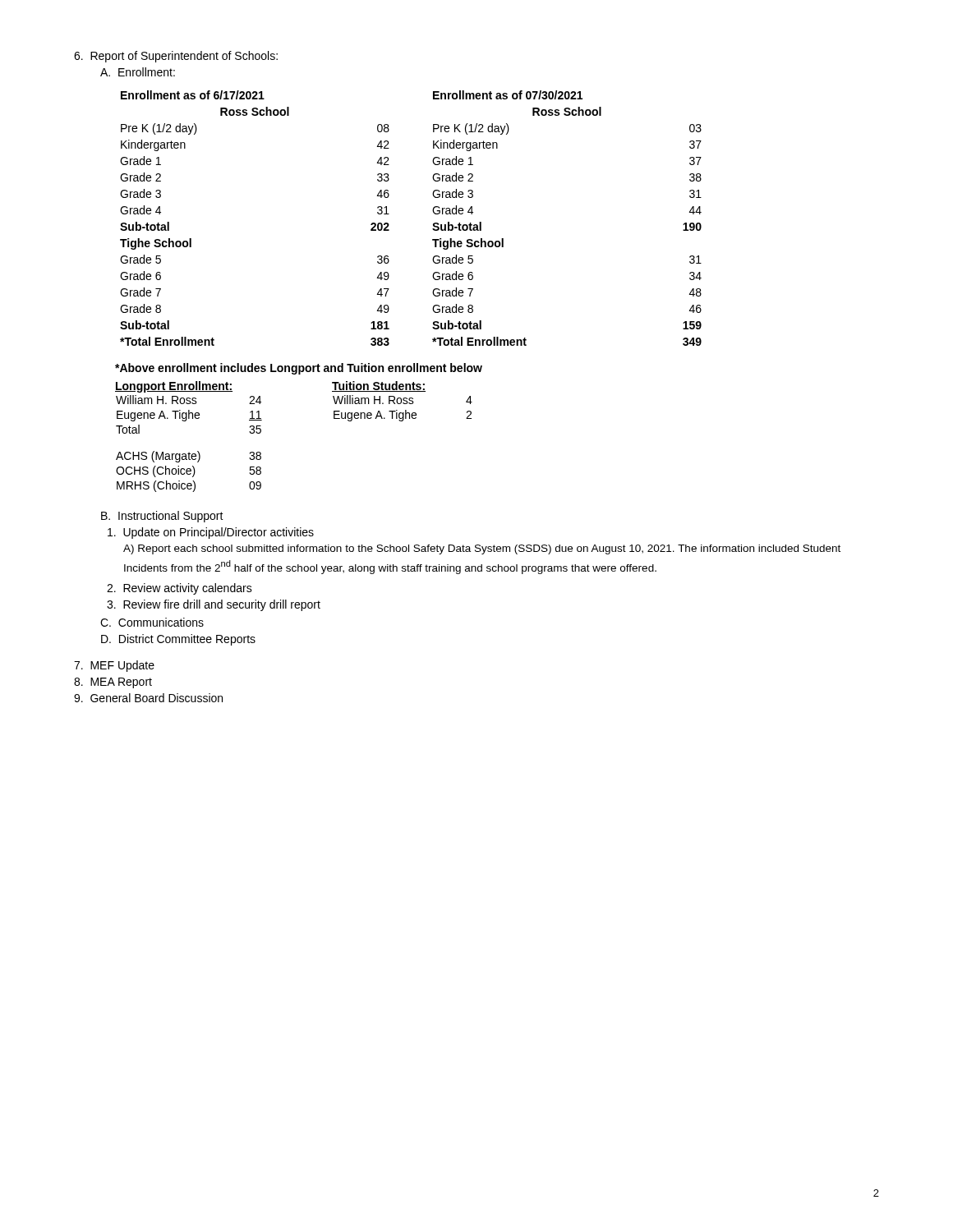The image size is (953, 1232).
Task: Find the element starting "Update on Principal/Director"
Action: coord(210,532)
